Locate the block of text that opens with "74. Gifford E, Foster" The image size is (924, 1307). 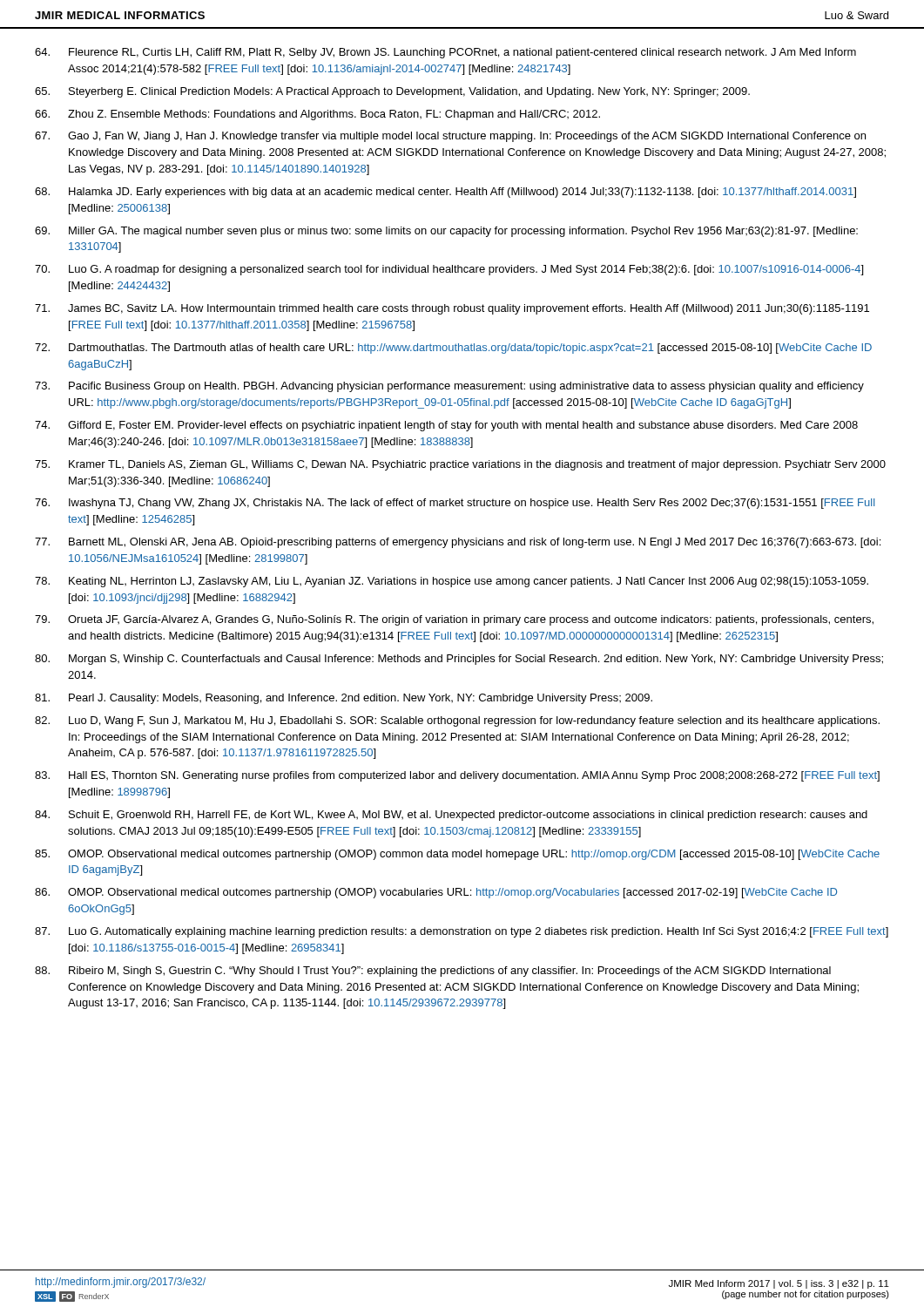click(x=462, y=434)
